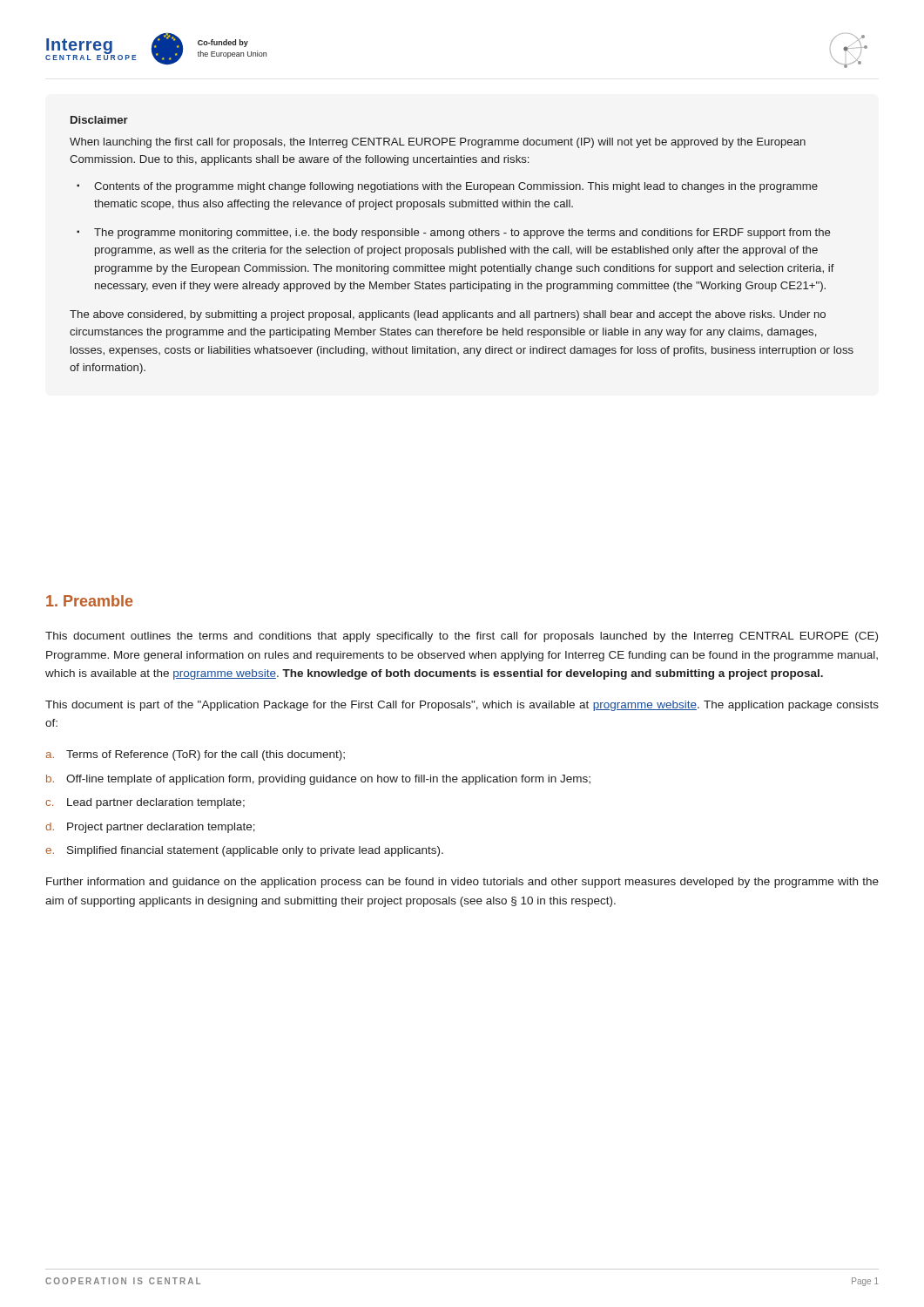Locate the text starting "The programme monitoring committee, i.e. the body responsible"
Image resolution: width=924 pixels, height=1307 pixels.
pos(464,259)
